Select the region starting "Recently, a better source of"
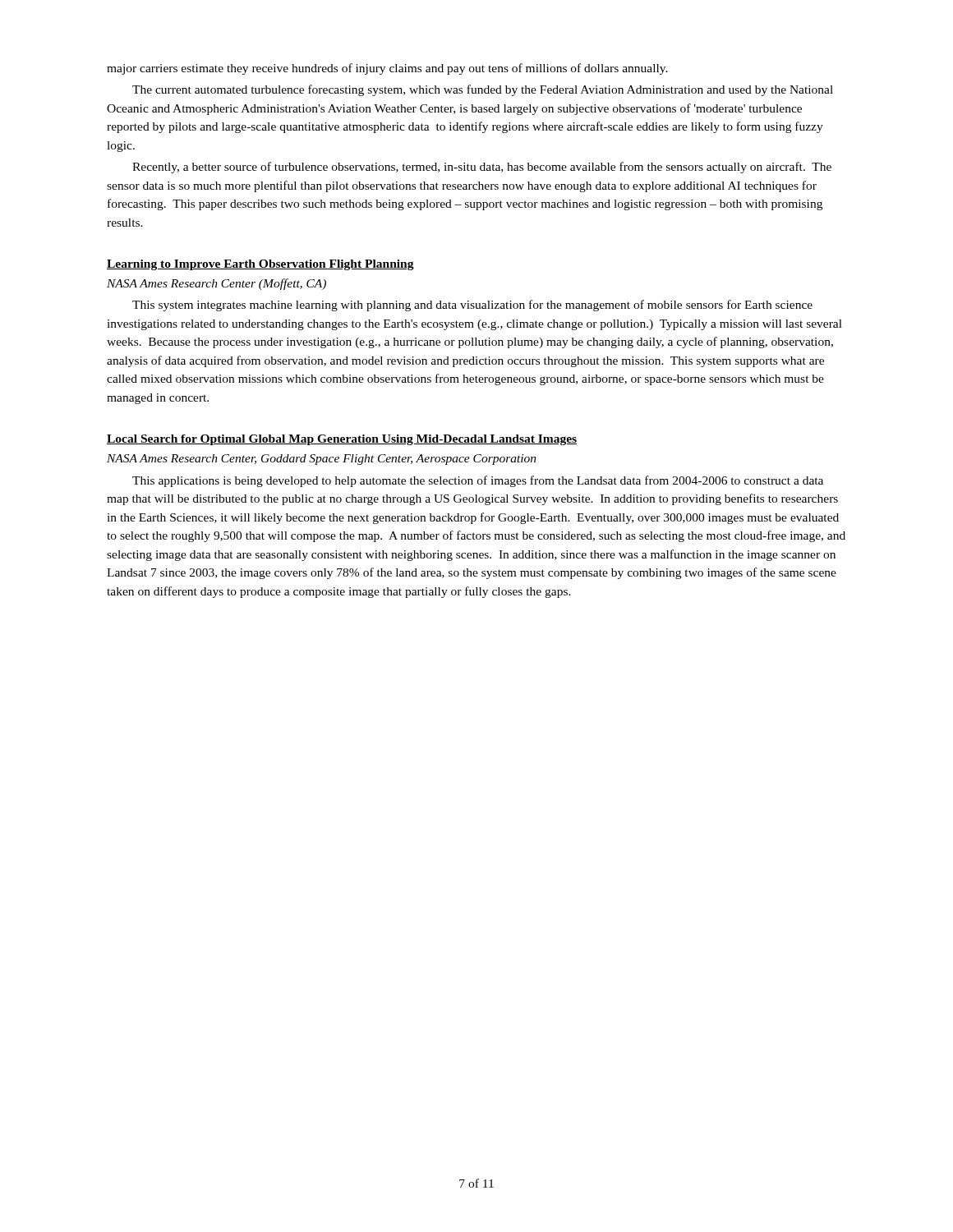This screenshot has height=1232, width=953. [x=469, y=194]
